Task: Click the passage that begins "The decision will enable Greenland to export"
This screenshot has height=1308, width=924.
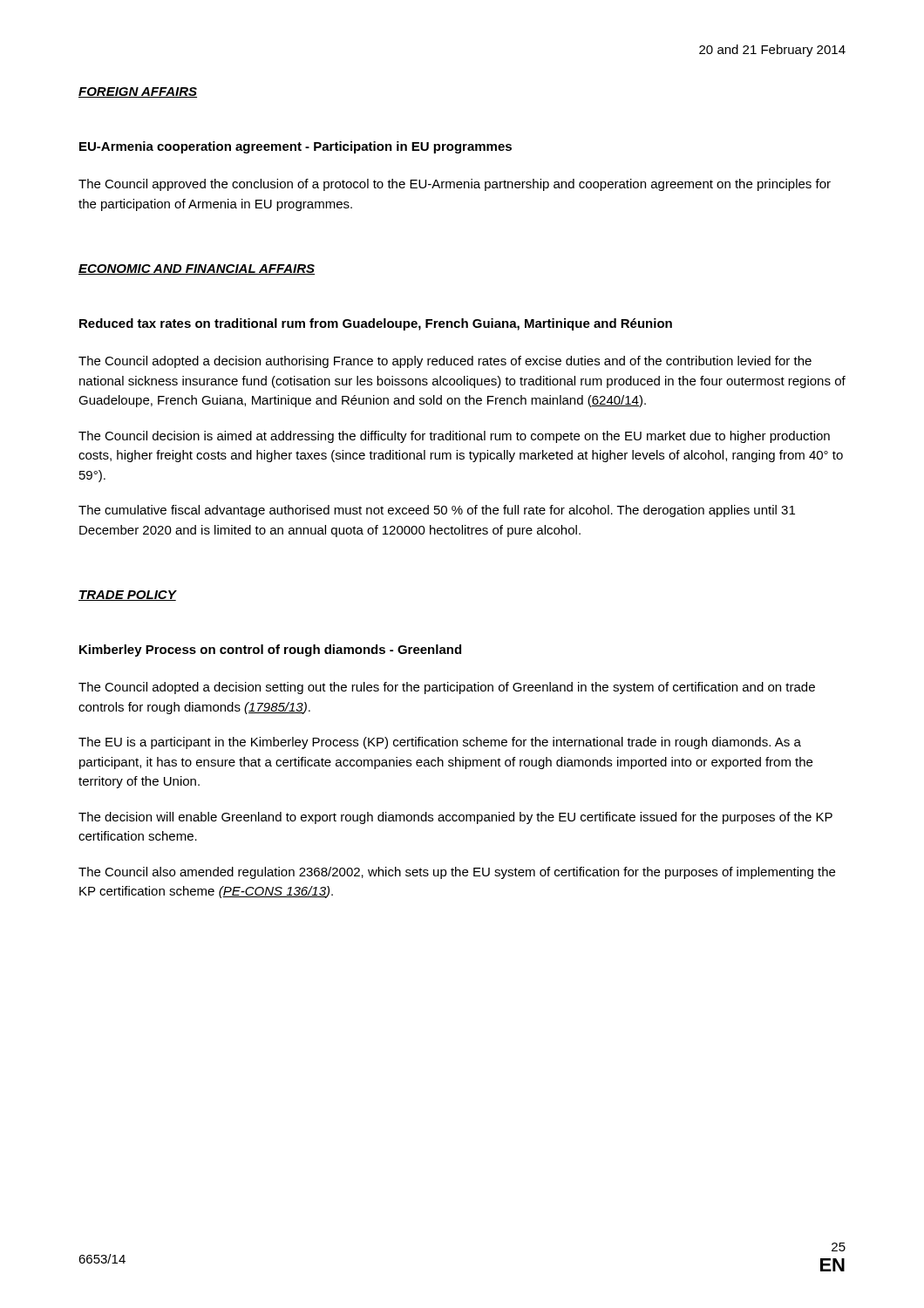Action: 456,826
